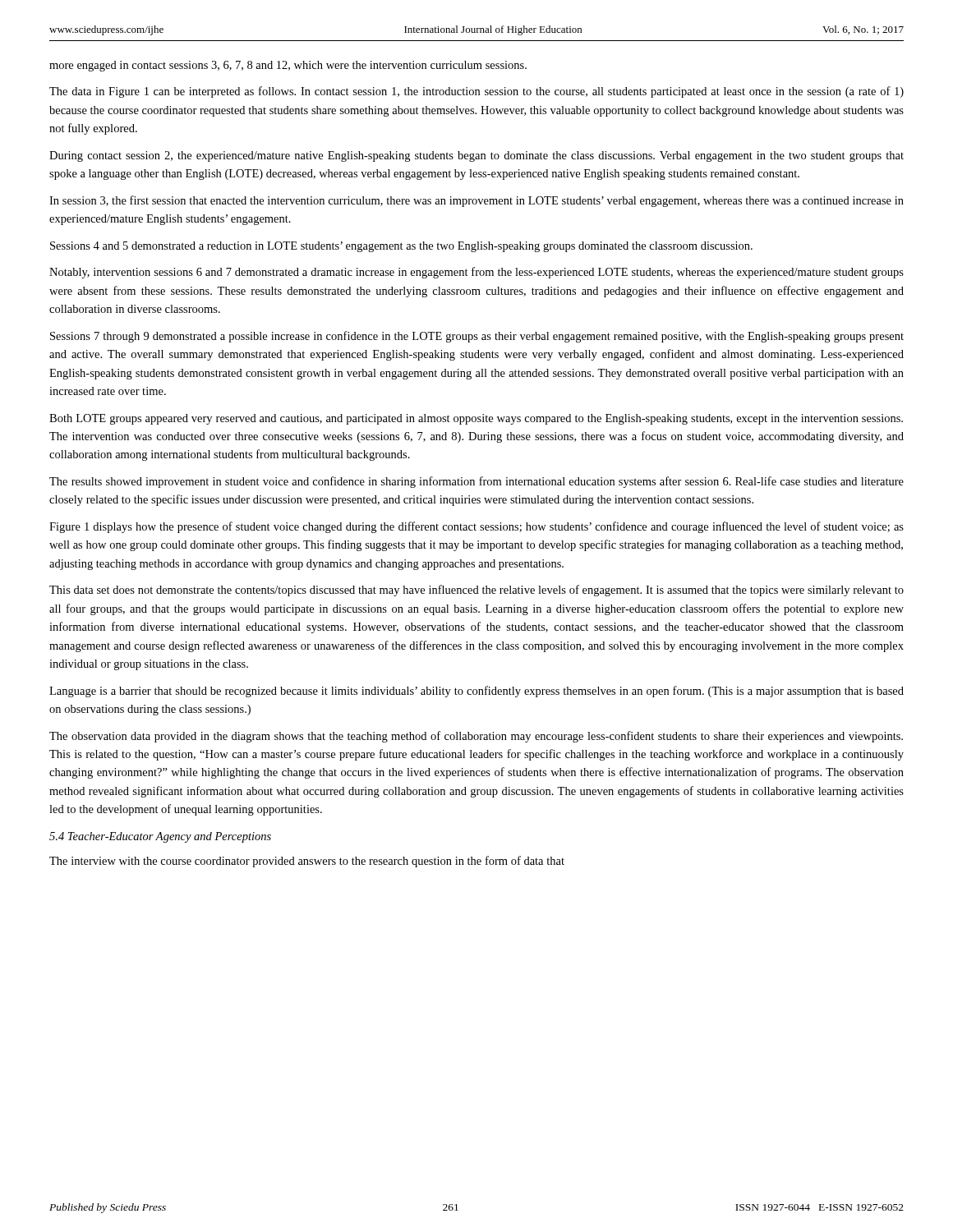Find "5.4 Teacher-Educator Agency and Perceptions" on this page
The image size is (953, 1232).
click(160, 837)
